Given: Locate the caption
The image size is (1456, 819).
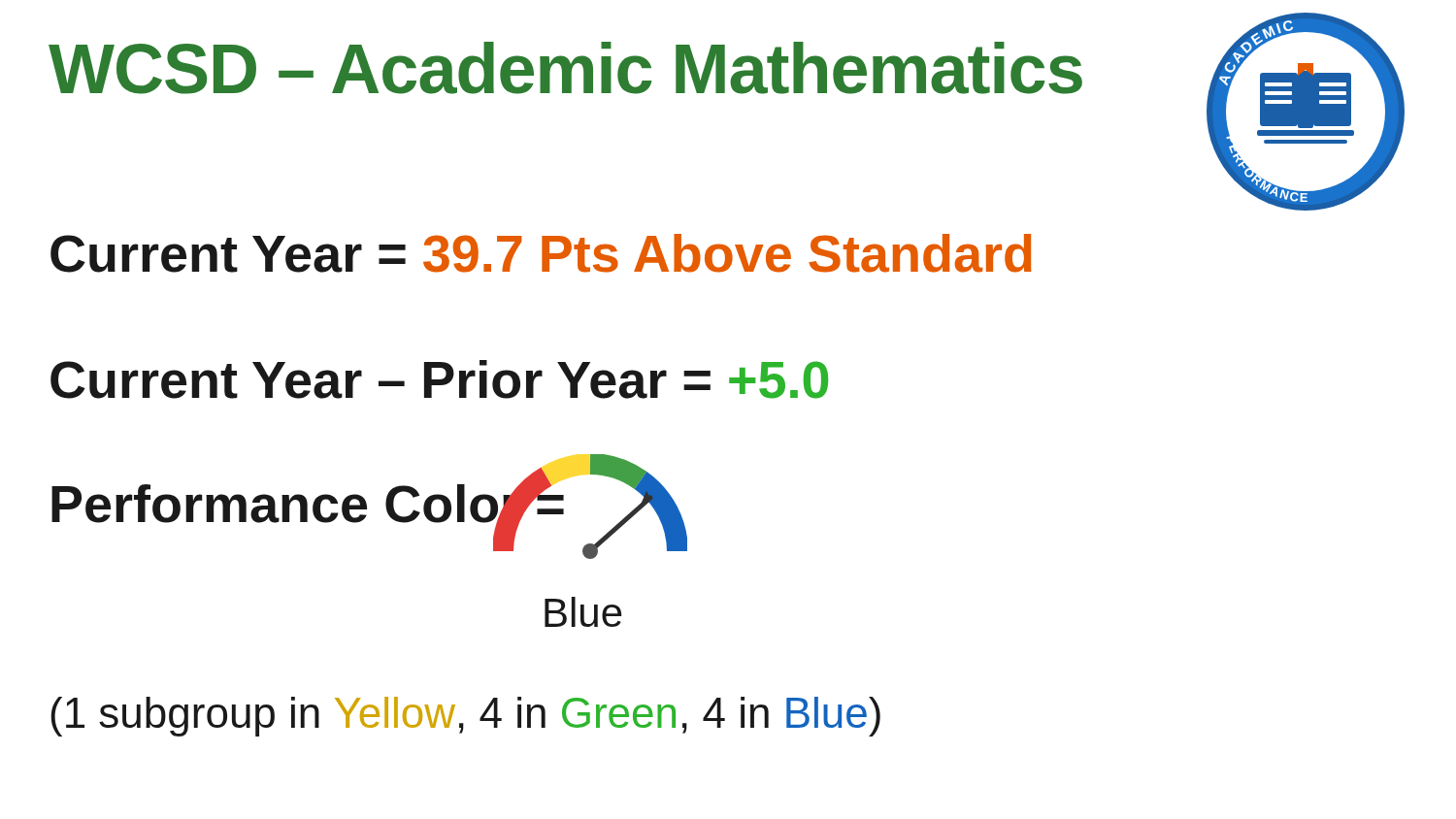Looking at the screenshot, I should (582, 613).
